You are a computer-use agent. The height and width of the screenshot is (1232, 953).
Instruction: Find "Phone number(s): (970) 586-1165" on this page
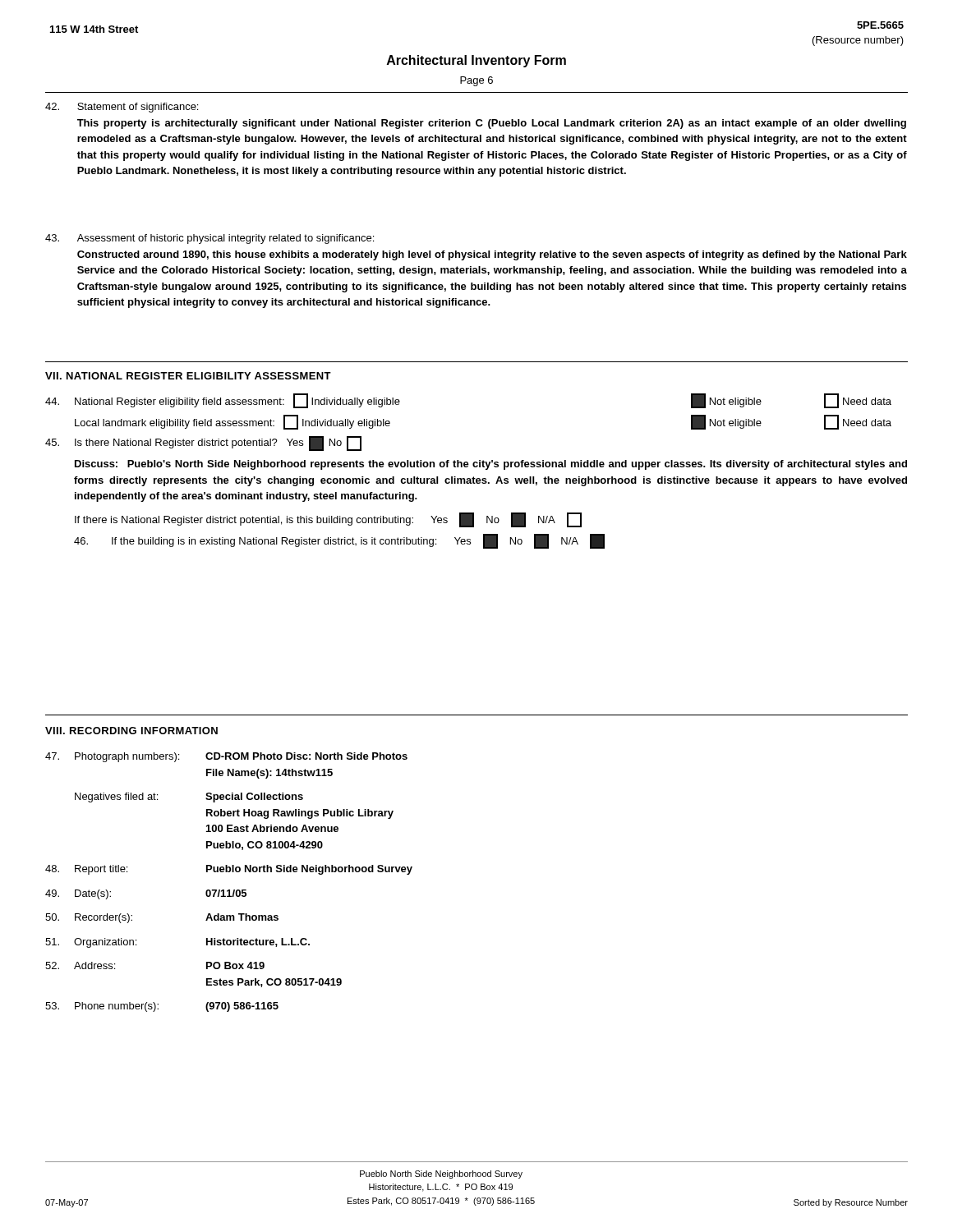point(115,1007)
